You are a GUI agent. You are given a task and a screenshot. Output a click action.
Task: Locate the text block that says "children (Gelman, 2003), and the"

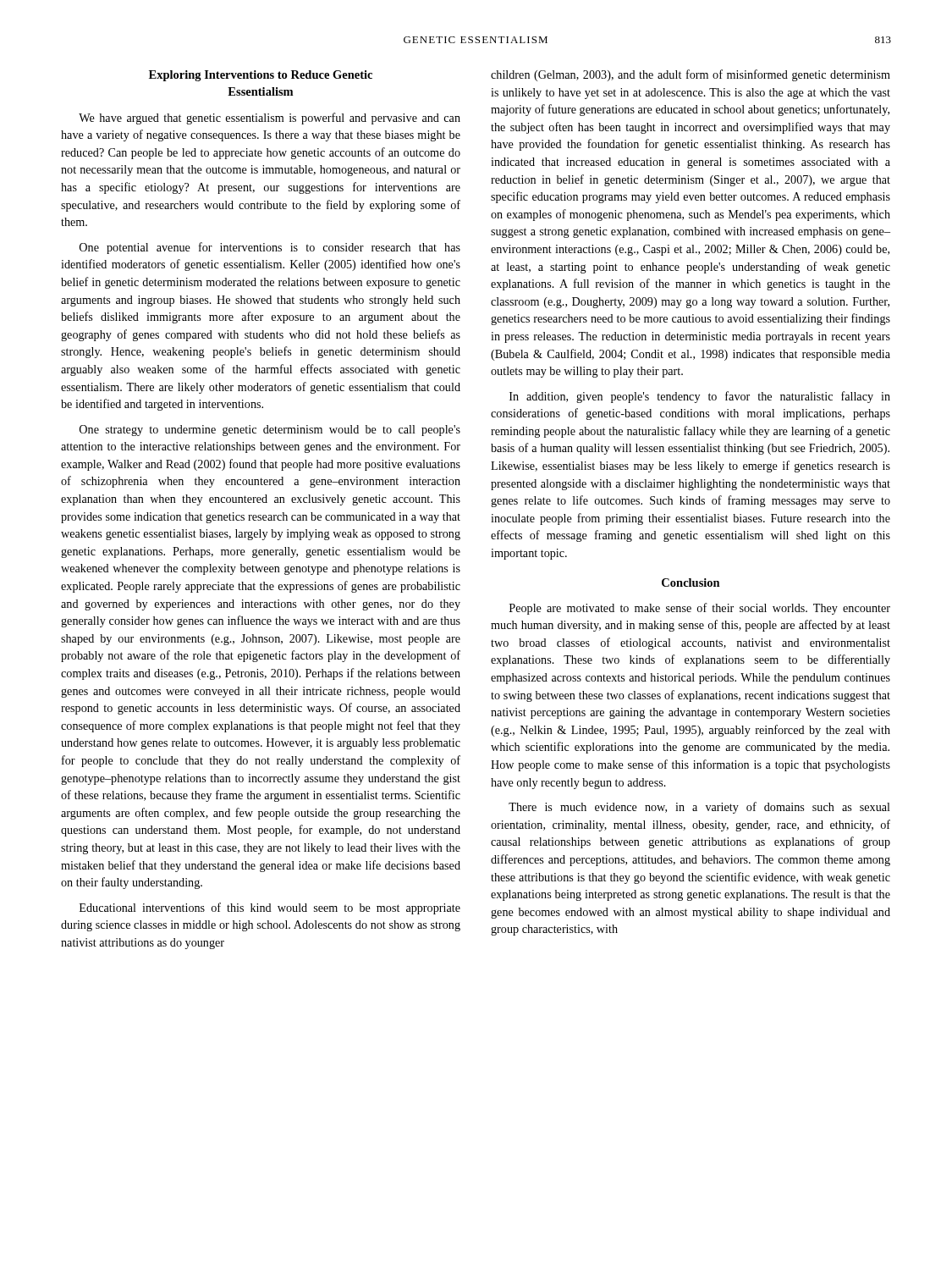691,314
